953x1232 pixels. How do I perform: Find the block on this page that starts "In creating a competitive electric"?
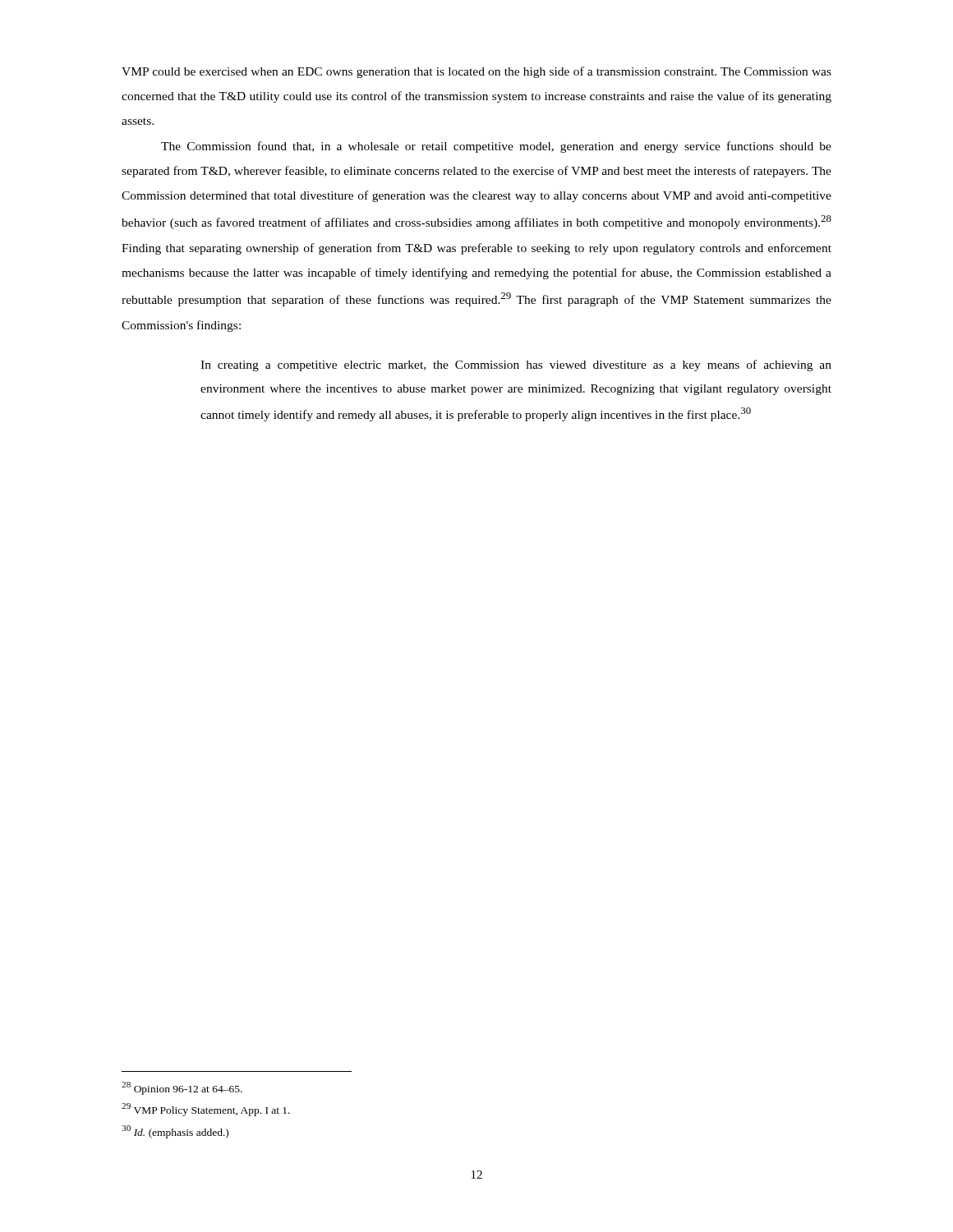pos(516,389)
